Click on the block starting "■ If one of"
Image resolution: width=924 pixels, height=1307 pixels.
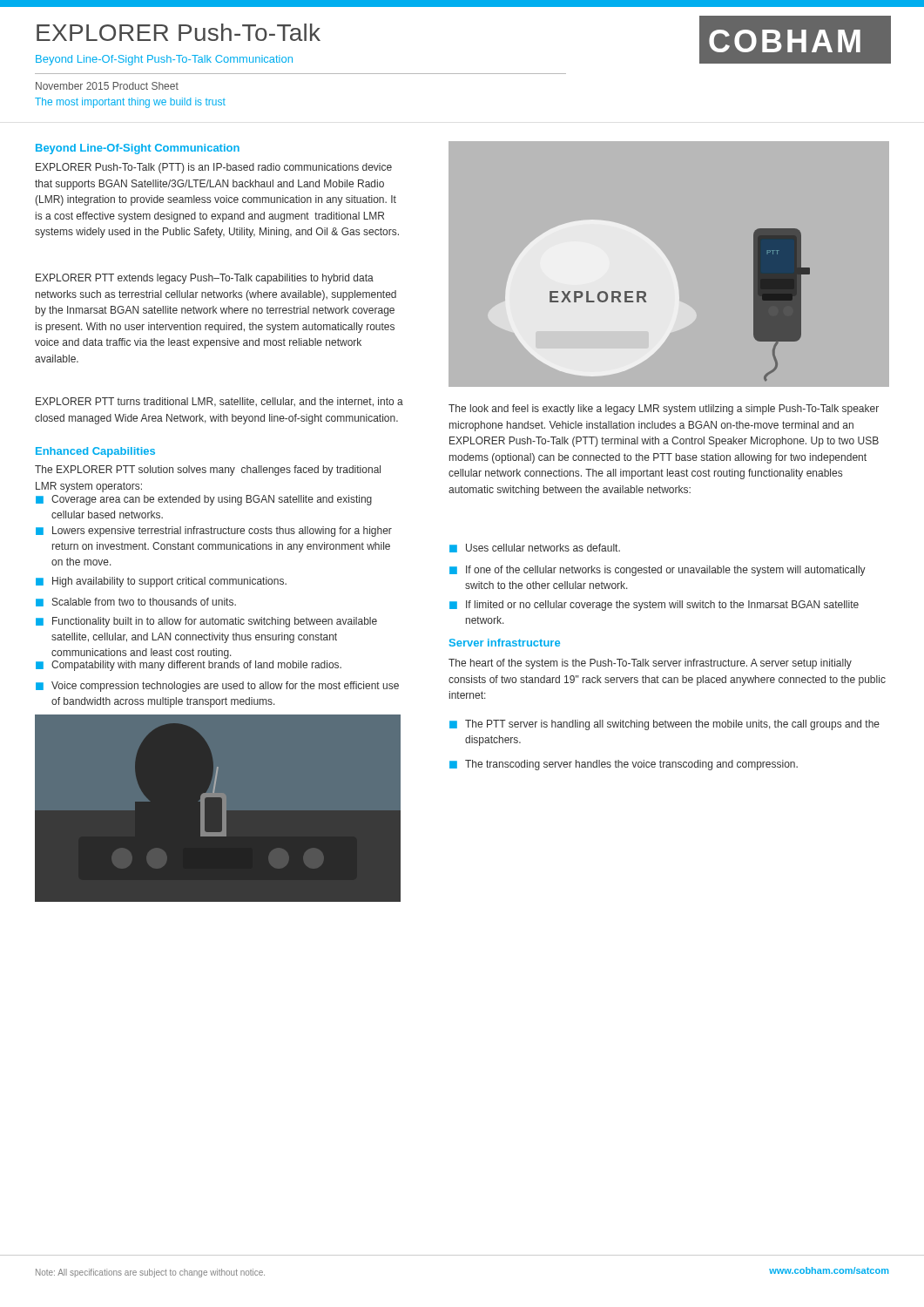click(x=666, y=578)
